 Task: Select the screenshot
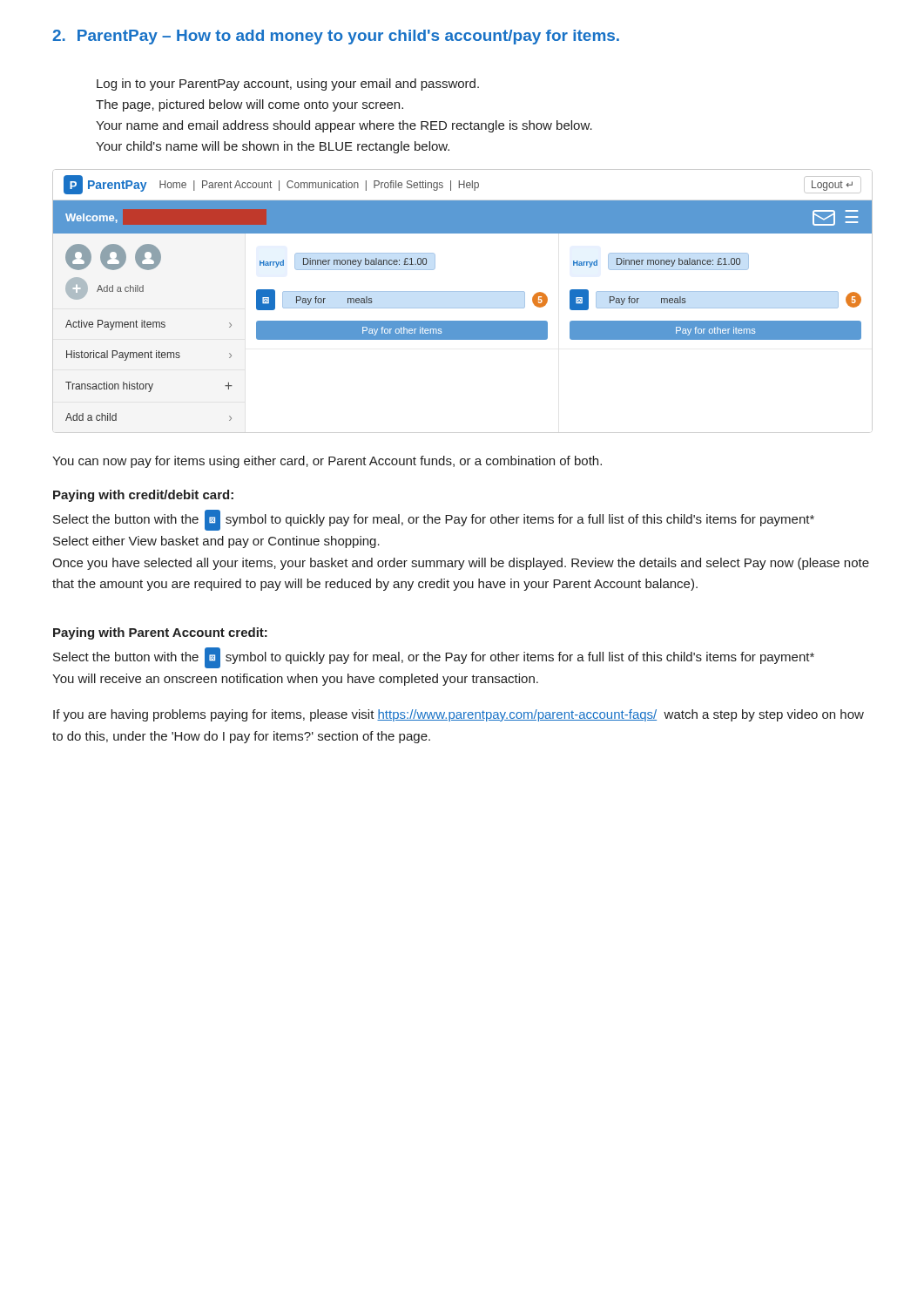pyautogui.click(x=462, y=301)
